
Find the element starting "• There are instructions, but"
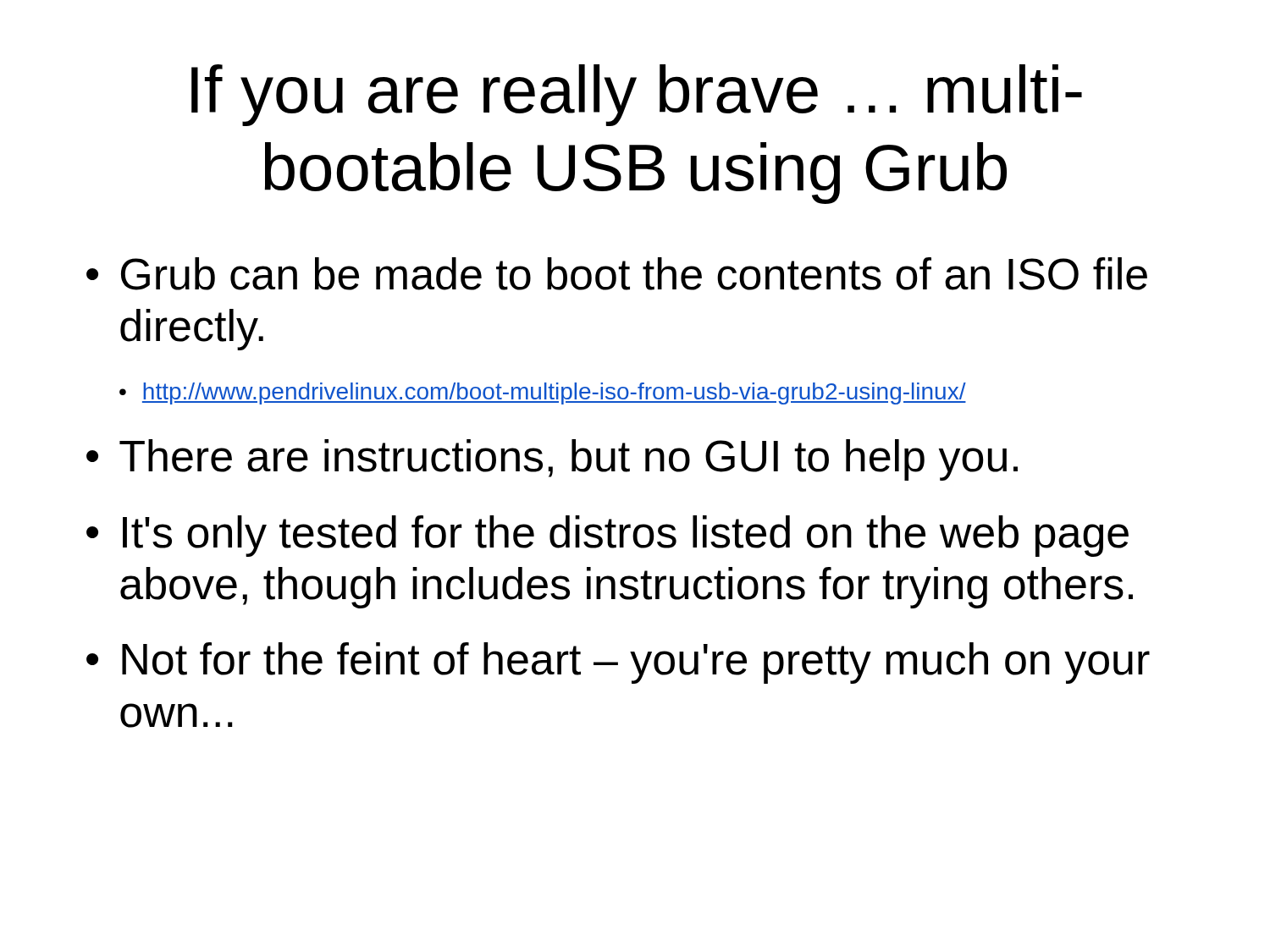(553, 457)
